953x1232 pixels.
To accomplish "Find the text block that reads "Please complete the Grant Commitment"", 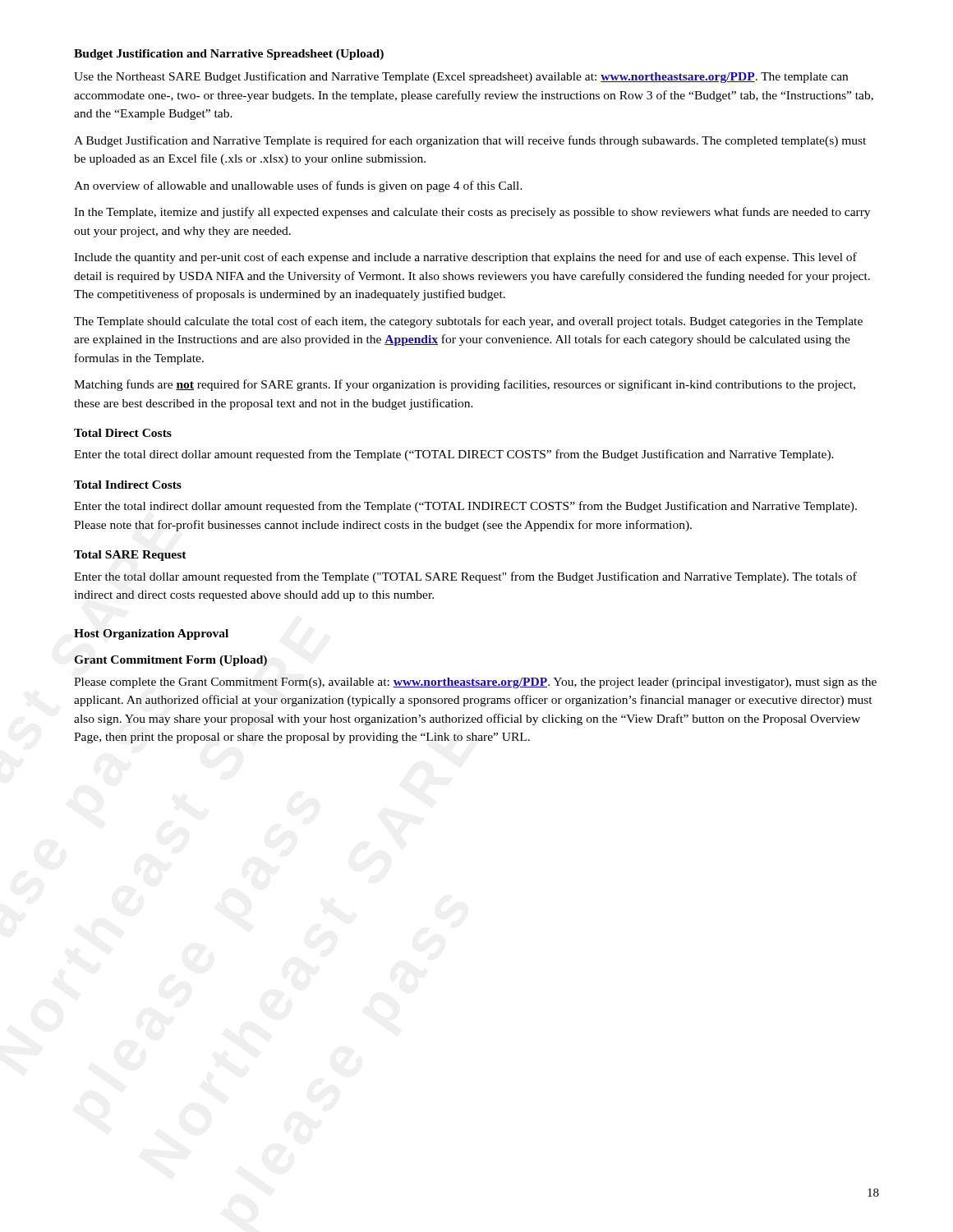I will click(x=475, y=709).
